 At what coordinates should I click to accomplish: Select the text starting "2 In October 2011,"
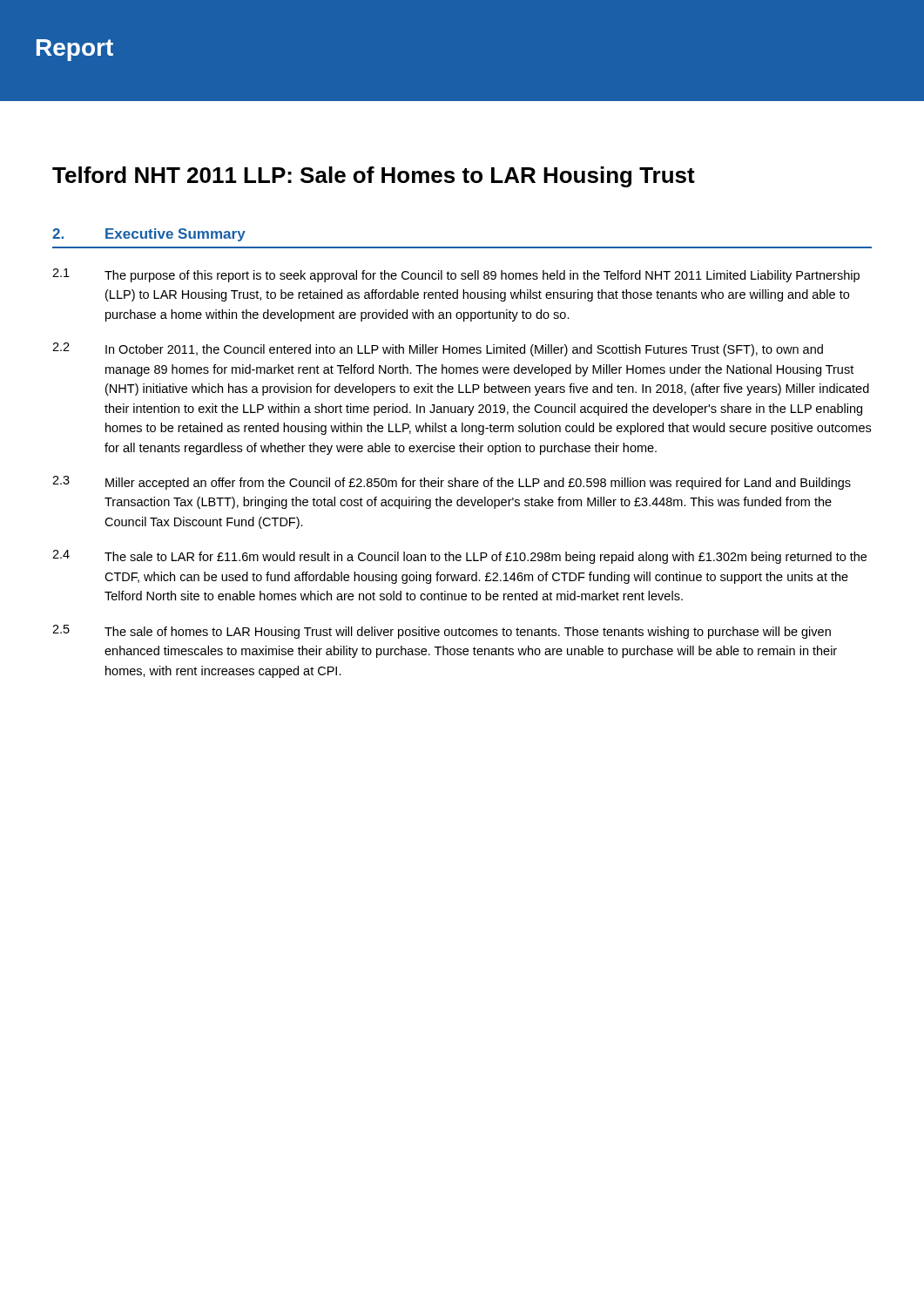pyautogui.click(x=462, y=399)
